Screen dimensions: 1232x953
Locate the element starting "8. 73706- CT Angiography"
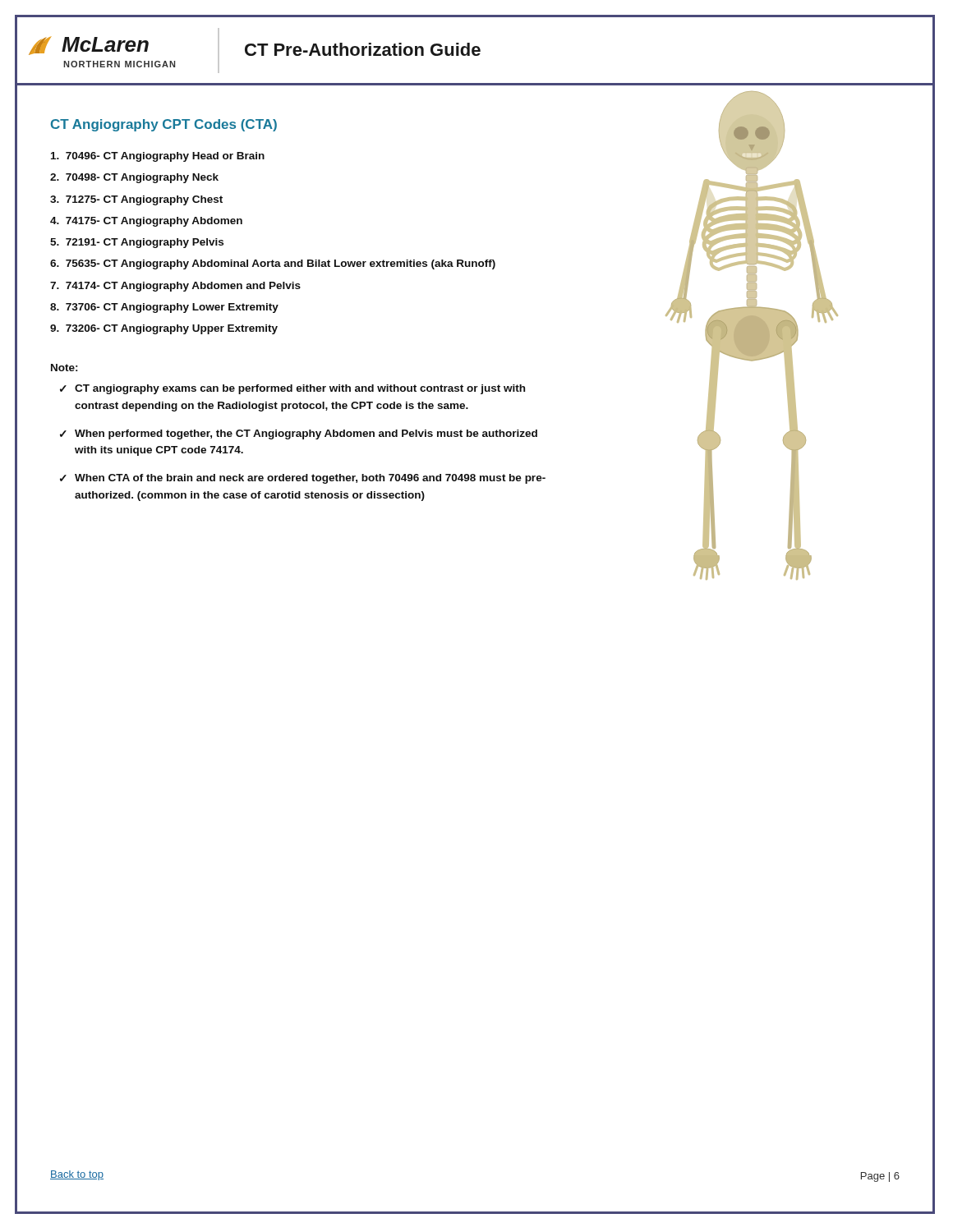click(x=164, y=307)
